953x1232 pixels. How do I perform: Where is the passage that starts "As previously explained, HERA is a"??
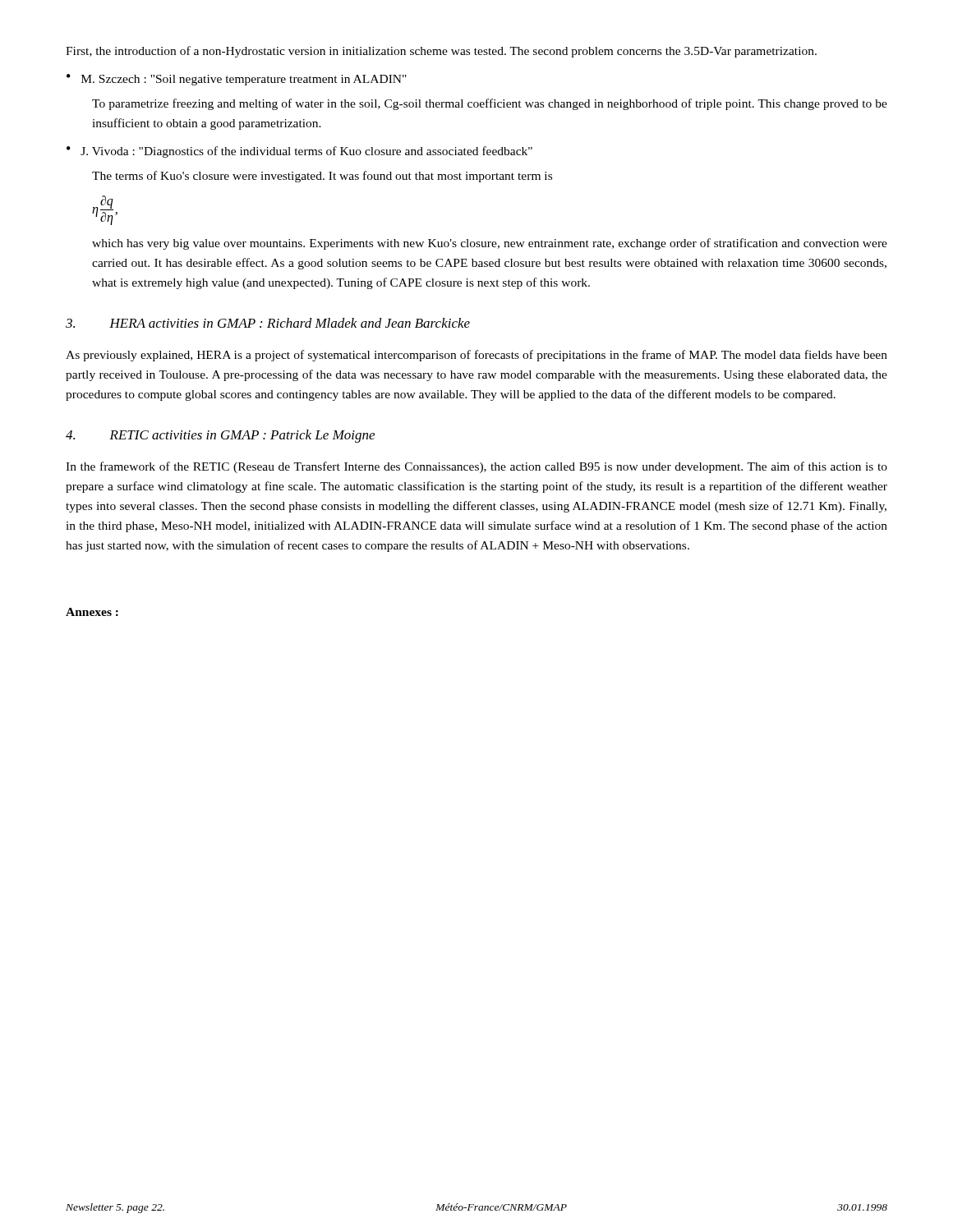coord(476,374)
